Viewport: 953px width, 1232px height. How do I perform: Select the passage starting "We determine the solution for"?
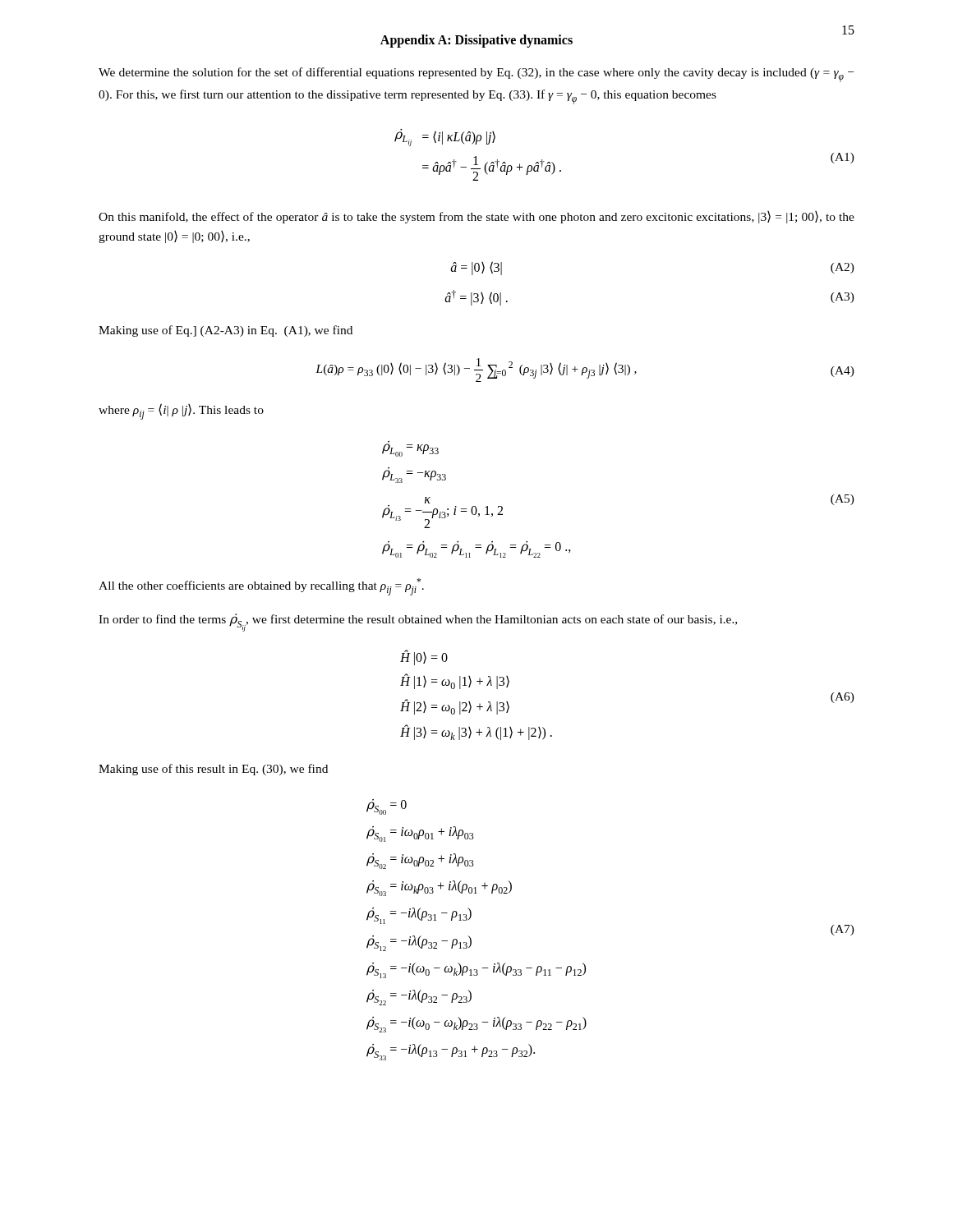point(476,85)
